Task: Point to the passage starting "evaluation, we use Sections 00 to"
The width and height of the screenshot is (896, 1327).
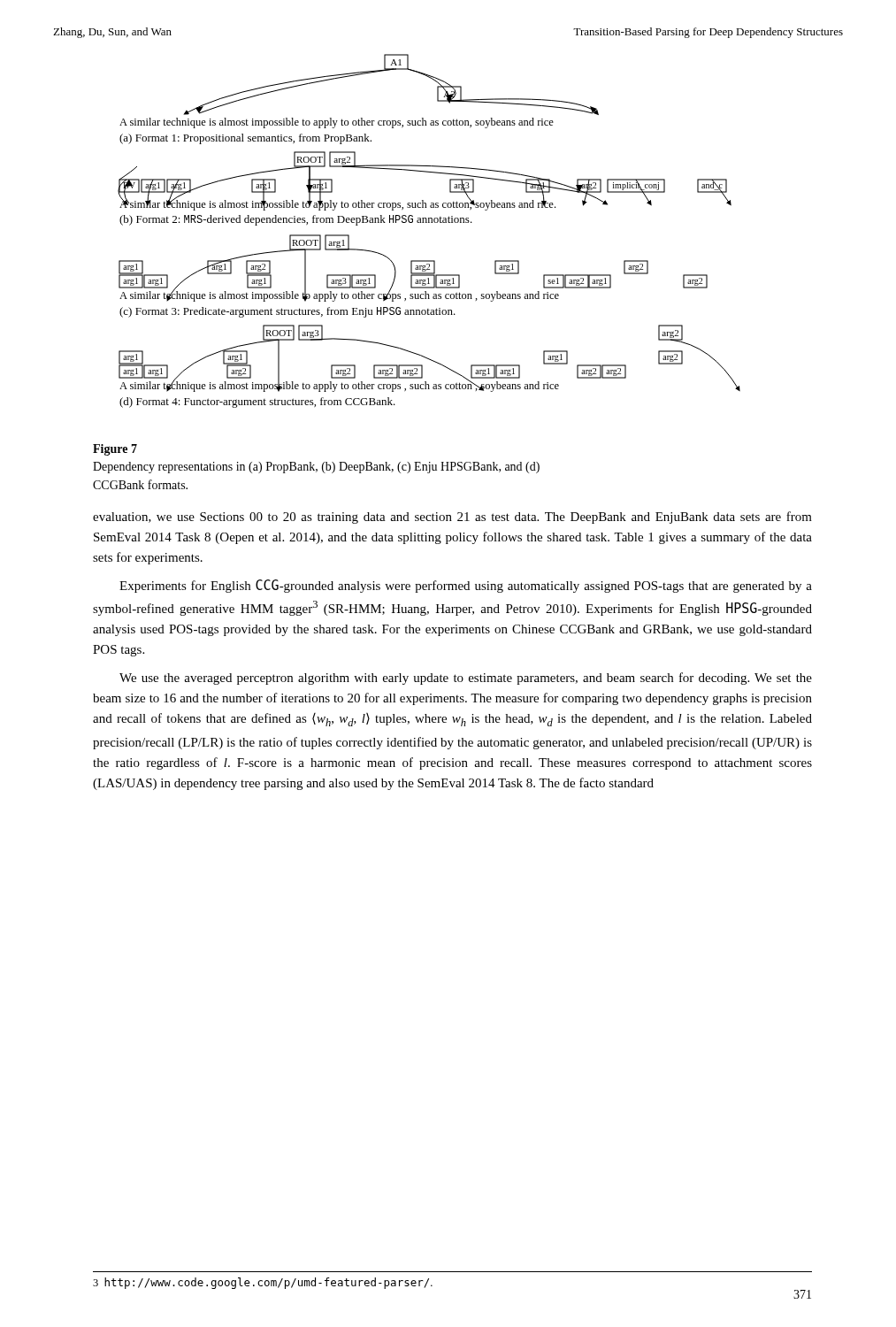Action: coord(452,518)
